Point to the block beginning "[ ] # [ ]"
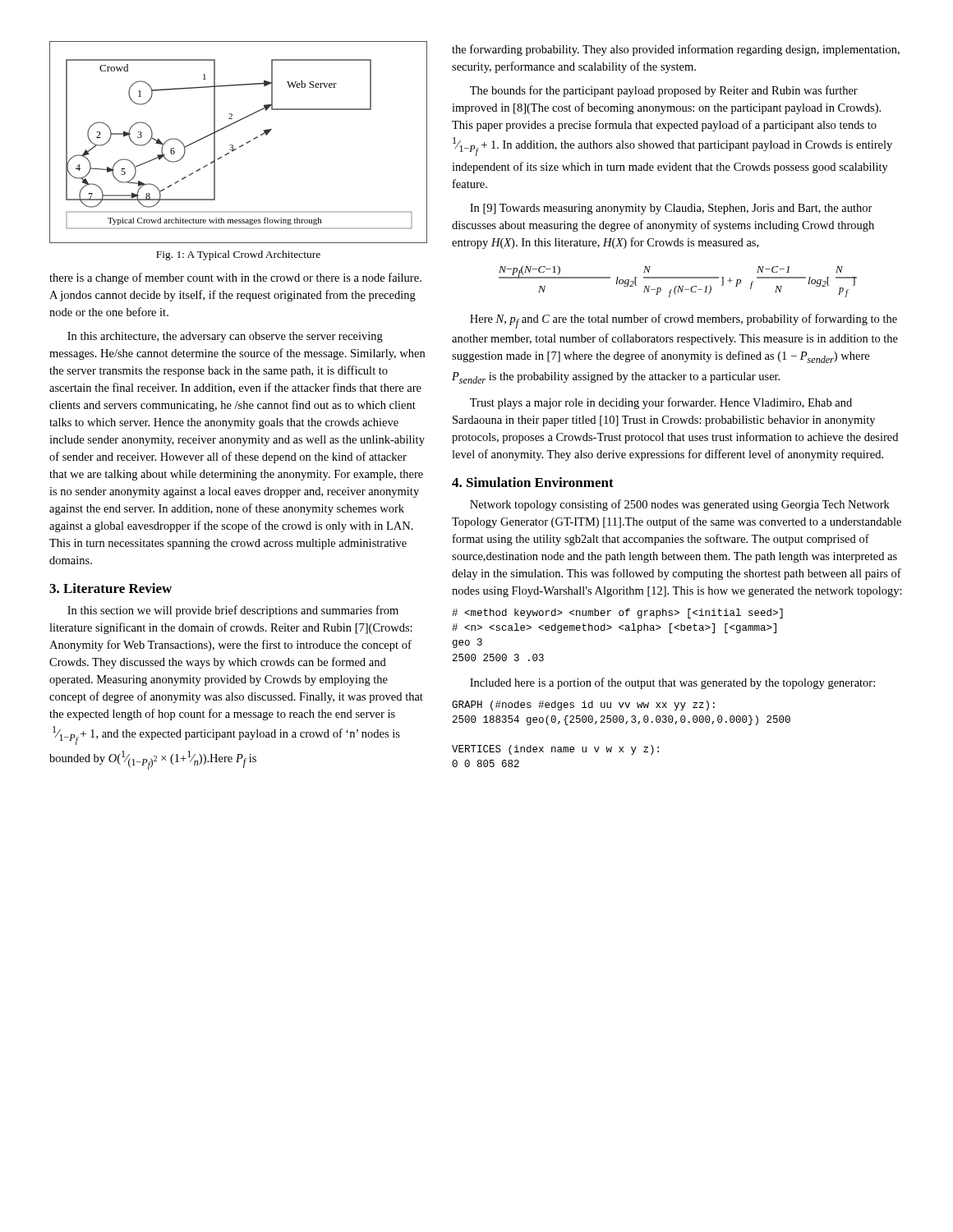This screenshot has height=1232, width=953. (678, 636)
